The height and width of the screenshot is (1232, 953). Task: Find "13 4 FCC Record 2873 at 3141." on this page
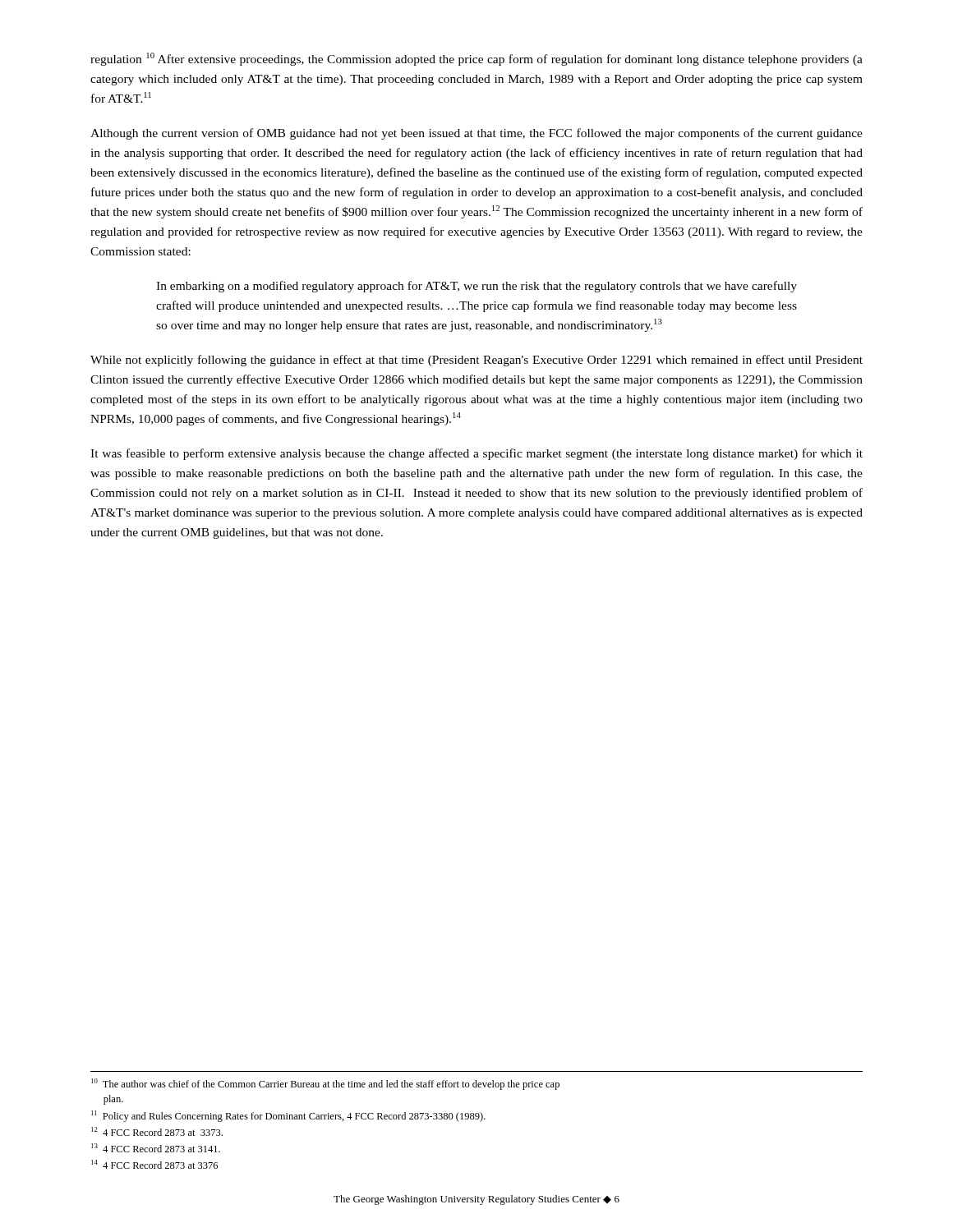point(156,1148)
